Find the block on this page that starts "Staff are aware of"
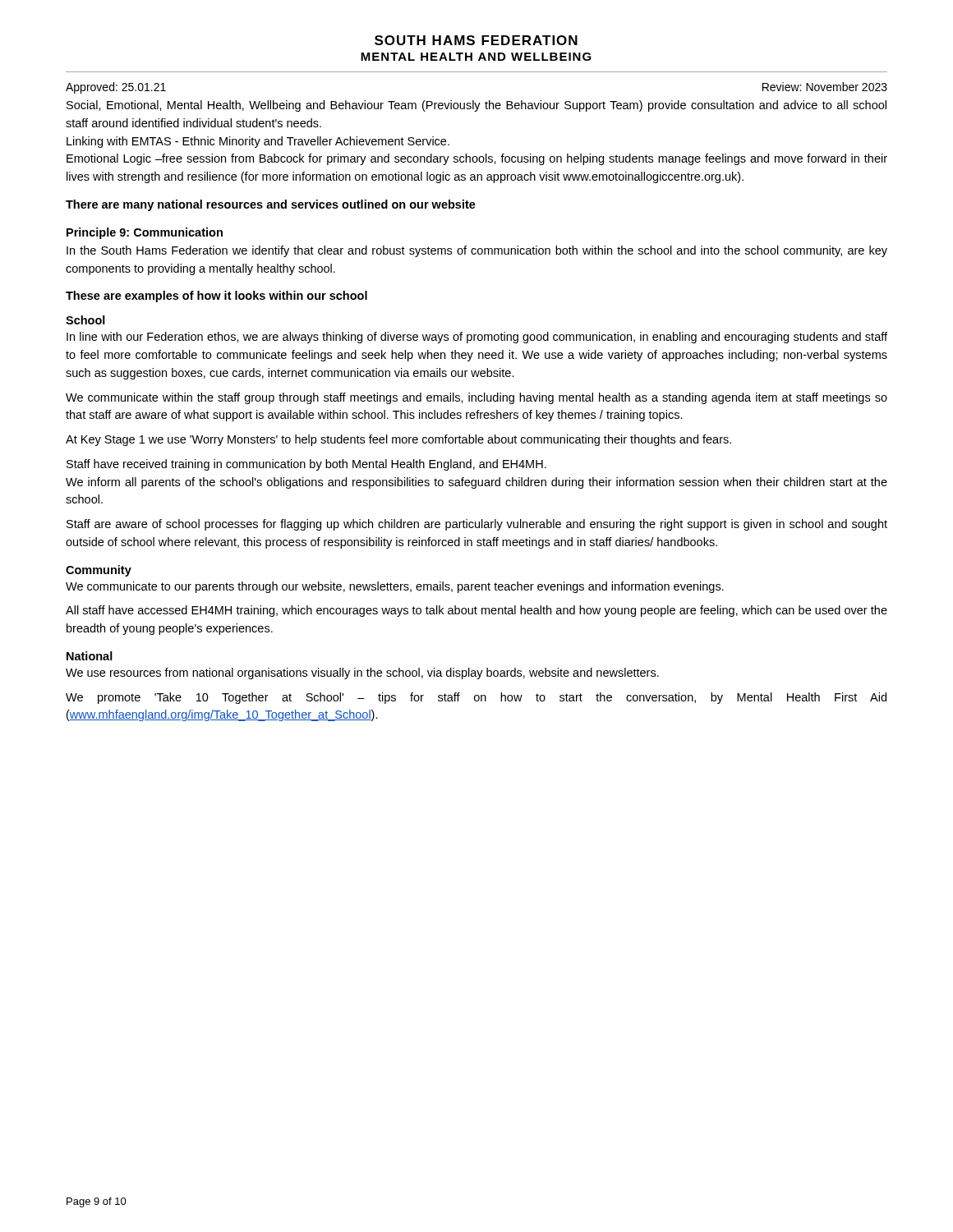Image resolution: width=953 pixels, height=1232 pixels. [476, 533]
